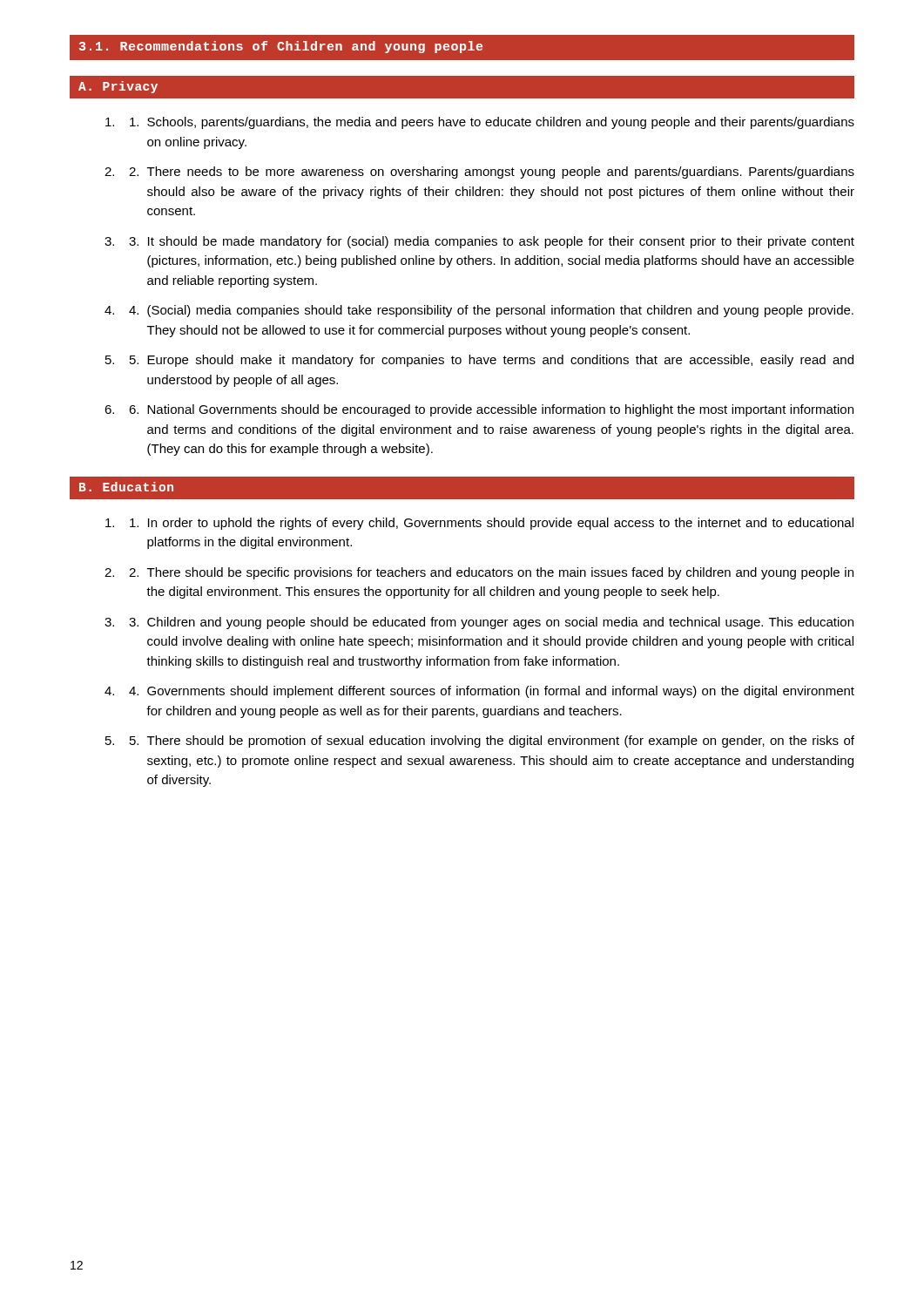Screen dimensions: 1307x924
Task: Find the list item containing "4. Governments should implement"
Action: click(x=492, y=701)
